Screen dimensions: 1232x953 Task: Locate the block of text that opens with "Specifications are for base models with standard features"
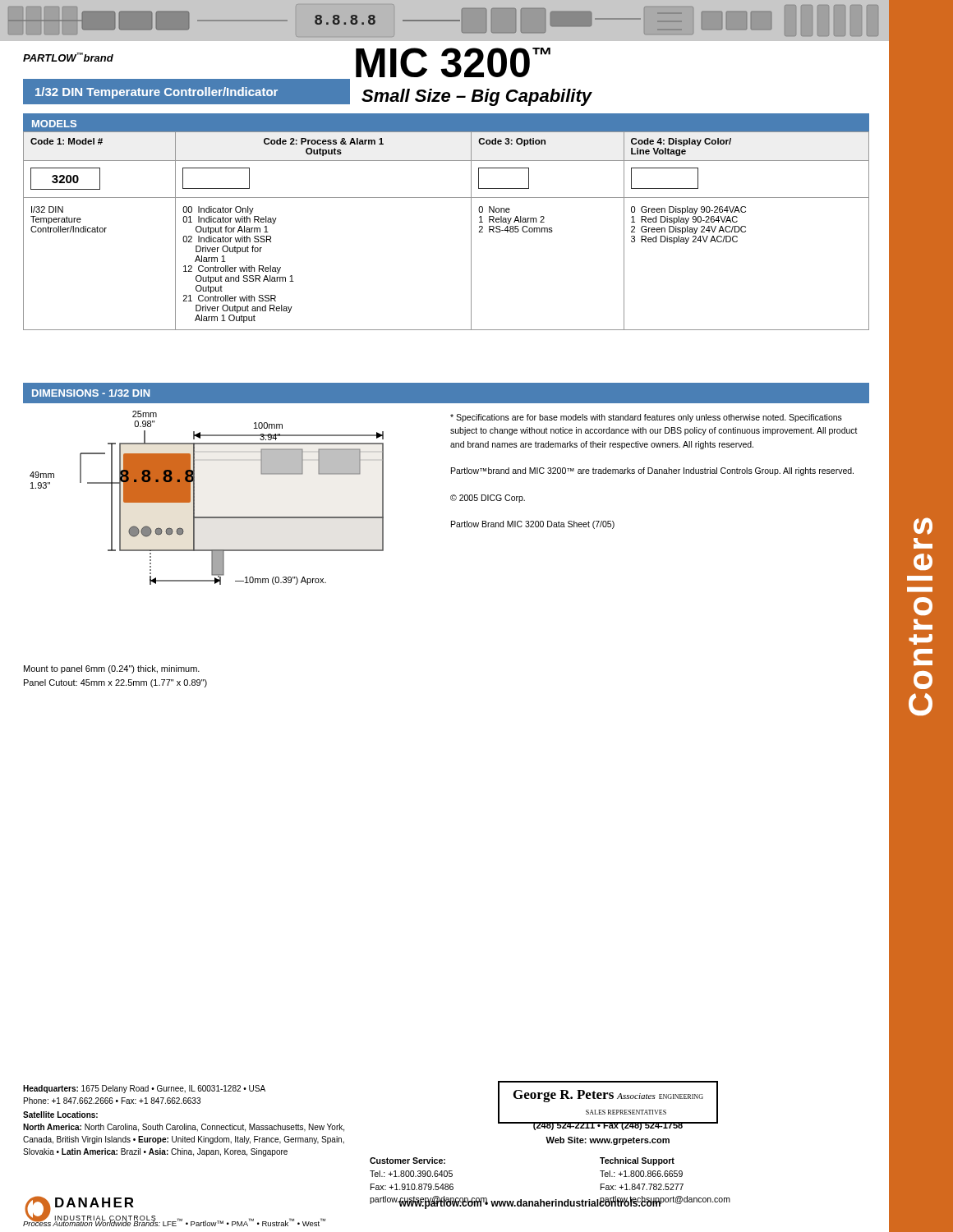pos(654,471)
